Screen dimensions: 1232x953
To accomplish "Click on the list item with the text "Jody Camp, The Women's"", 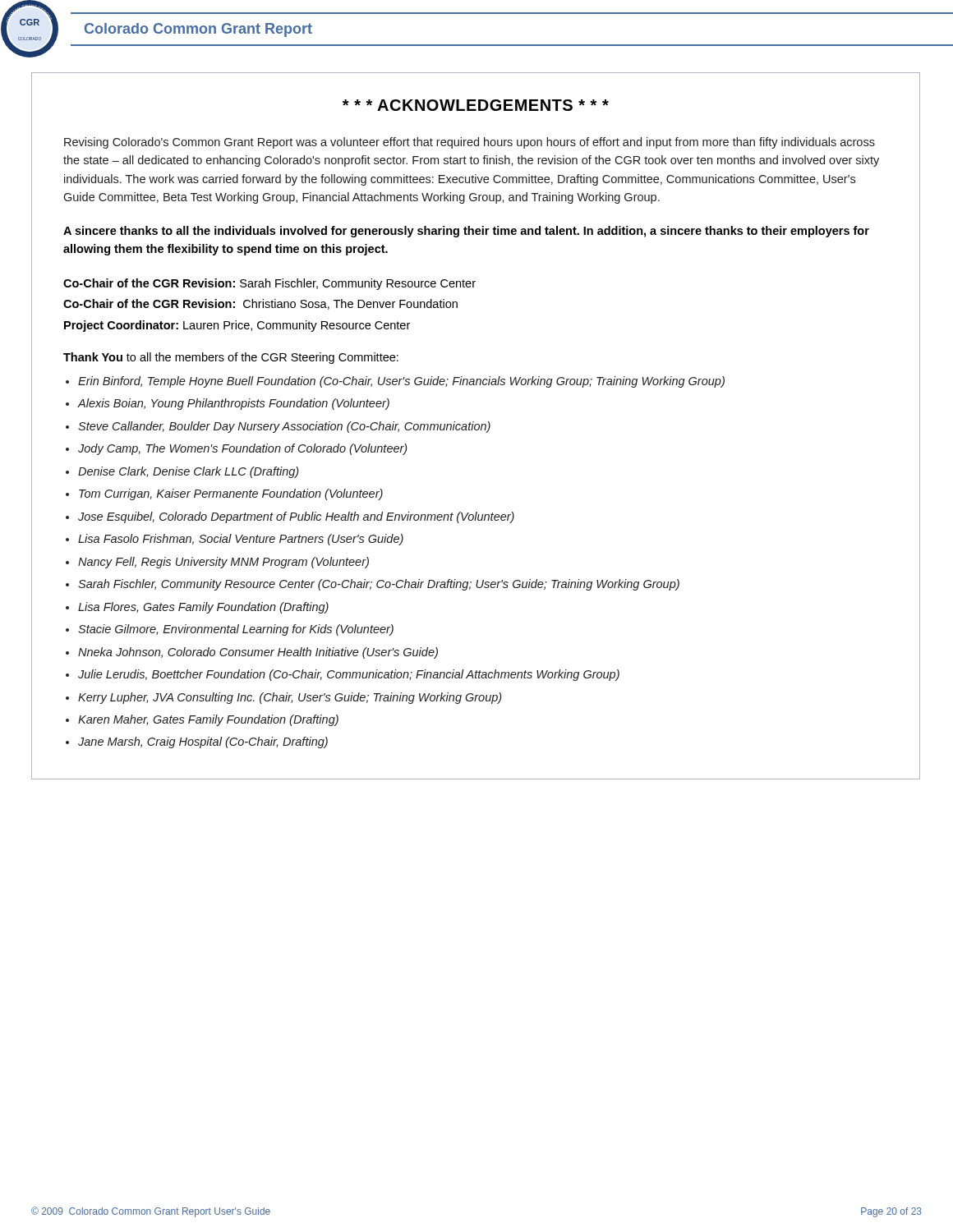I will point(243,449).
